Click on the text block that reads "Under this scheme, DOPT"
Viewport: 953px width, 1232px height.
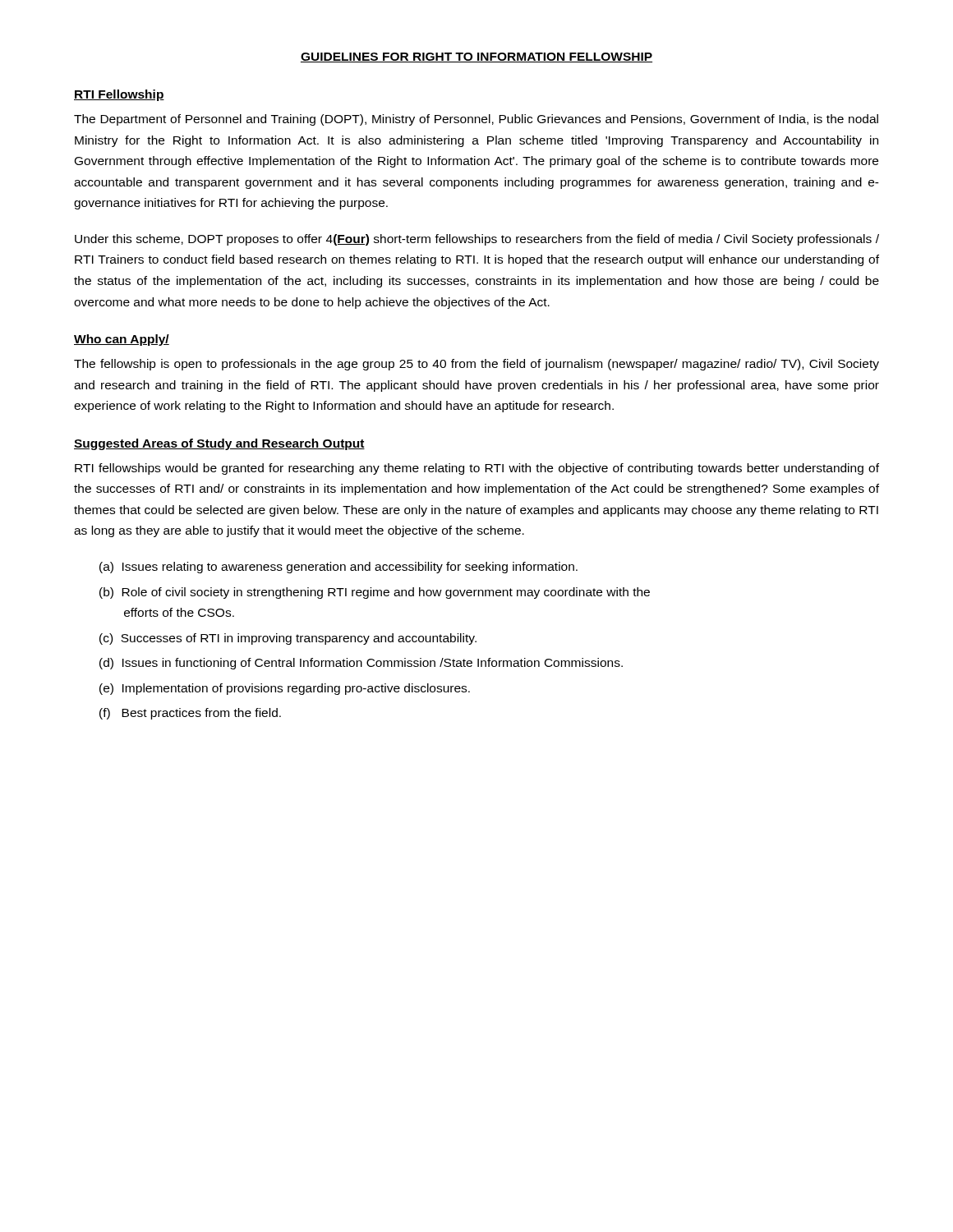coord(476,270)
